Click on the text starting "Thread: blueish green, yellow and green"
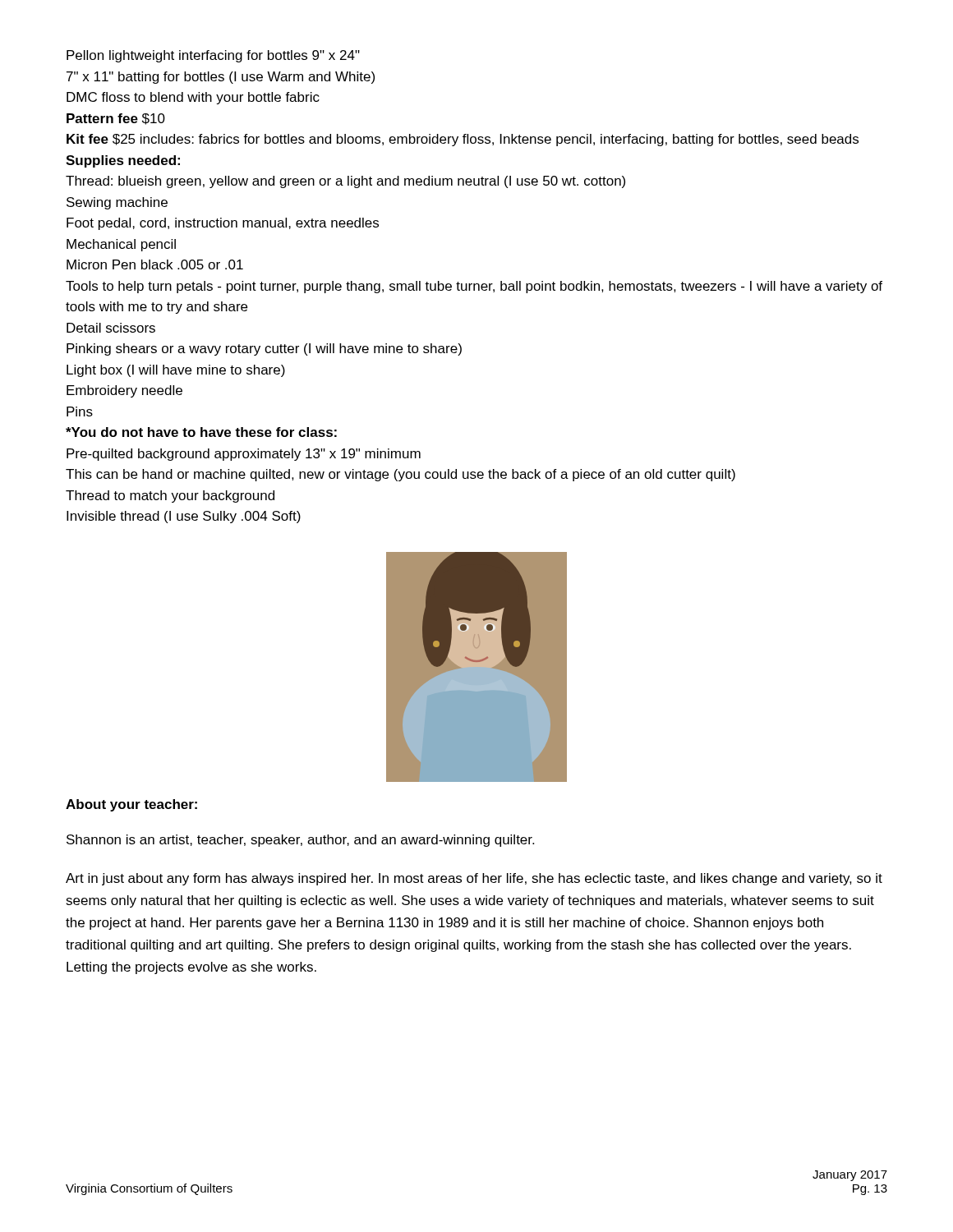The image size is (953, 1232). (346, 181)
